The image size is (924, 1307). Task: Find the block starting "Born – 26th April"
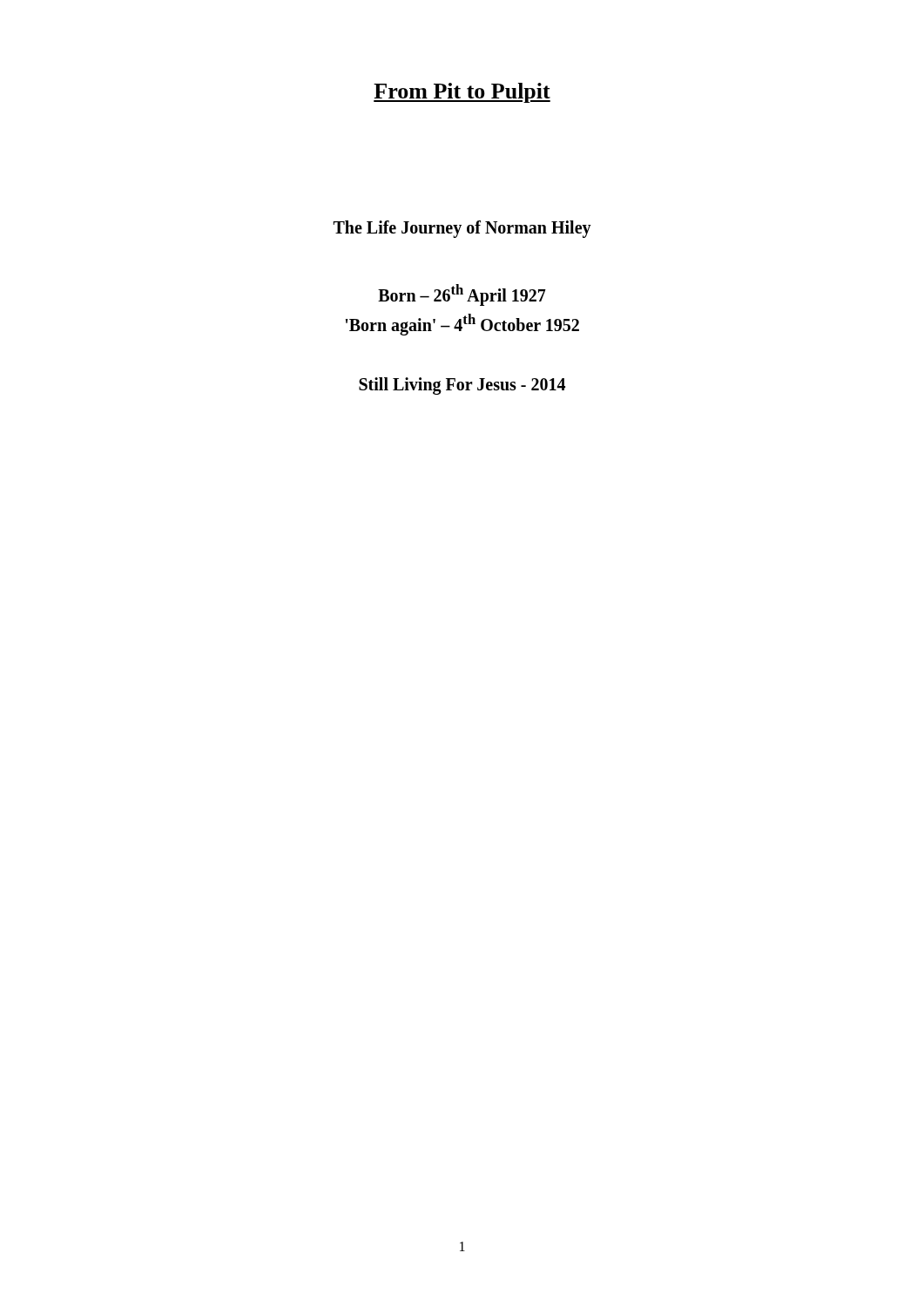tap(462, 308)
